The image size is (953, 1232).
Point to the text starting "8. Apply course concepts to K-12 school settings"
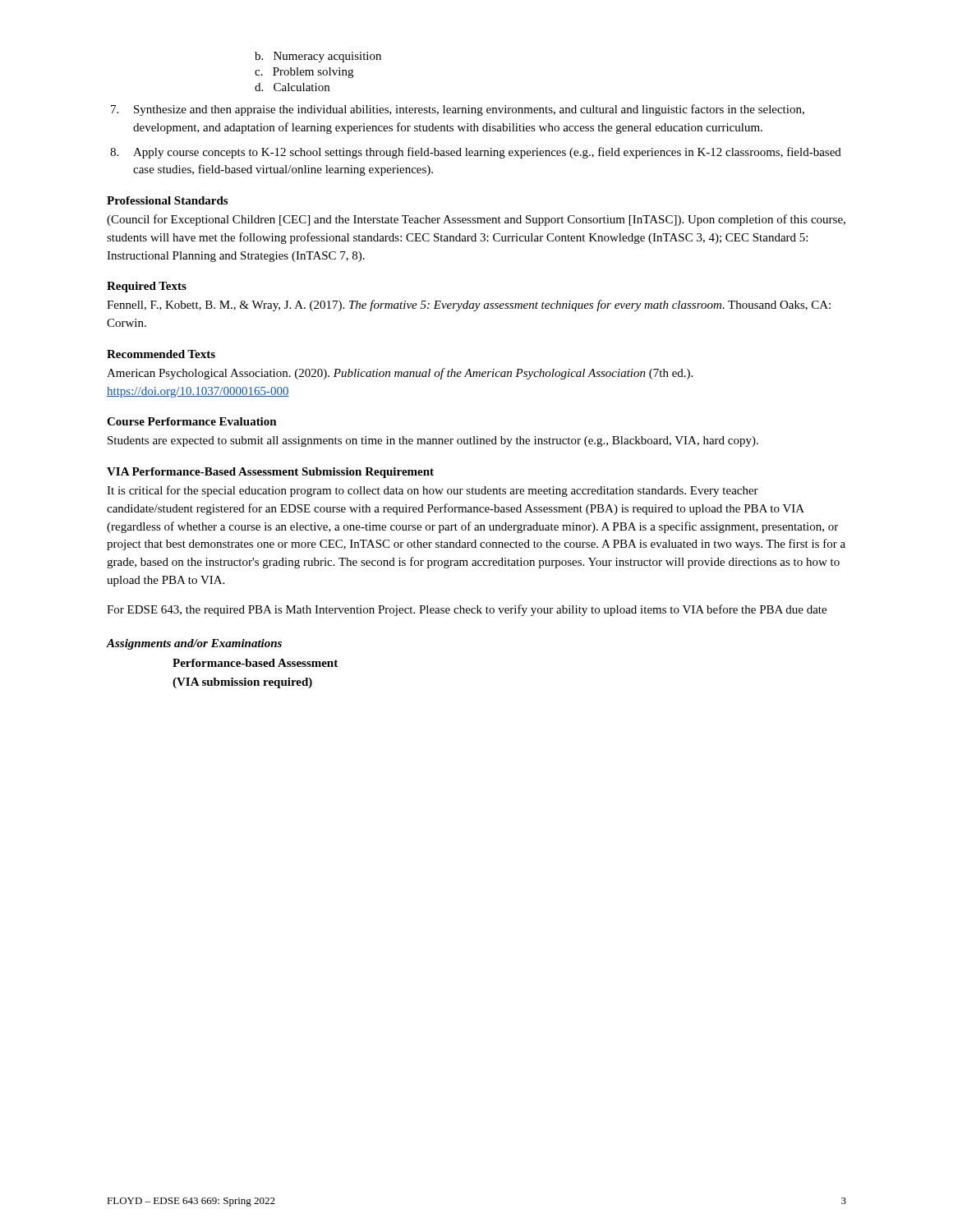[x=476, y=161]
